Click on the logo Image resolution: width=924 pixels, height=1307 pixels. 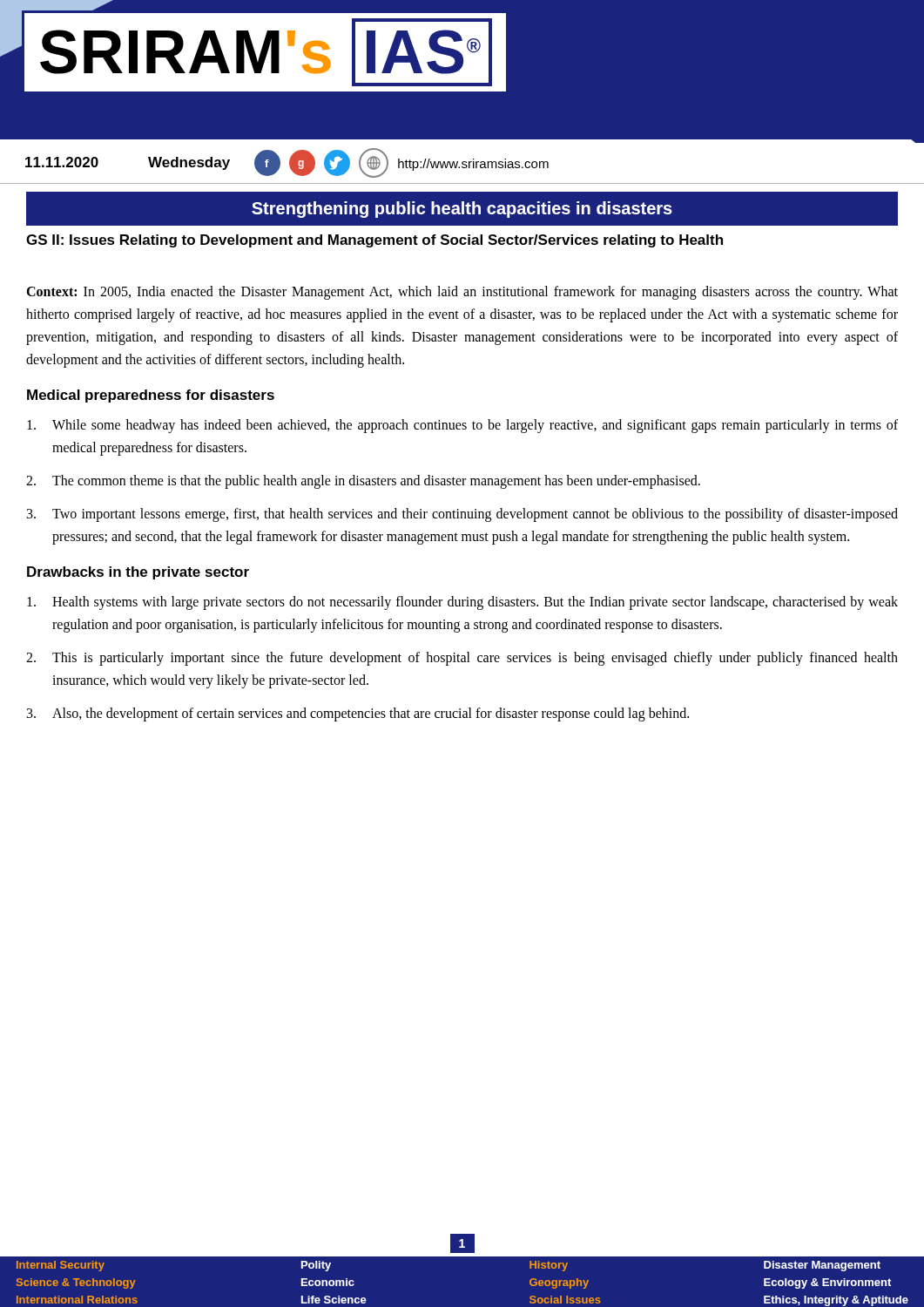click(265, 52)
